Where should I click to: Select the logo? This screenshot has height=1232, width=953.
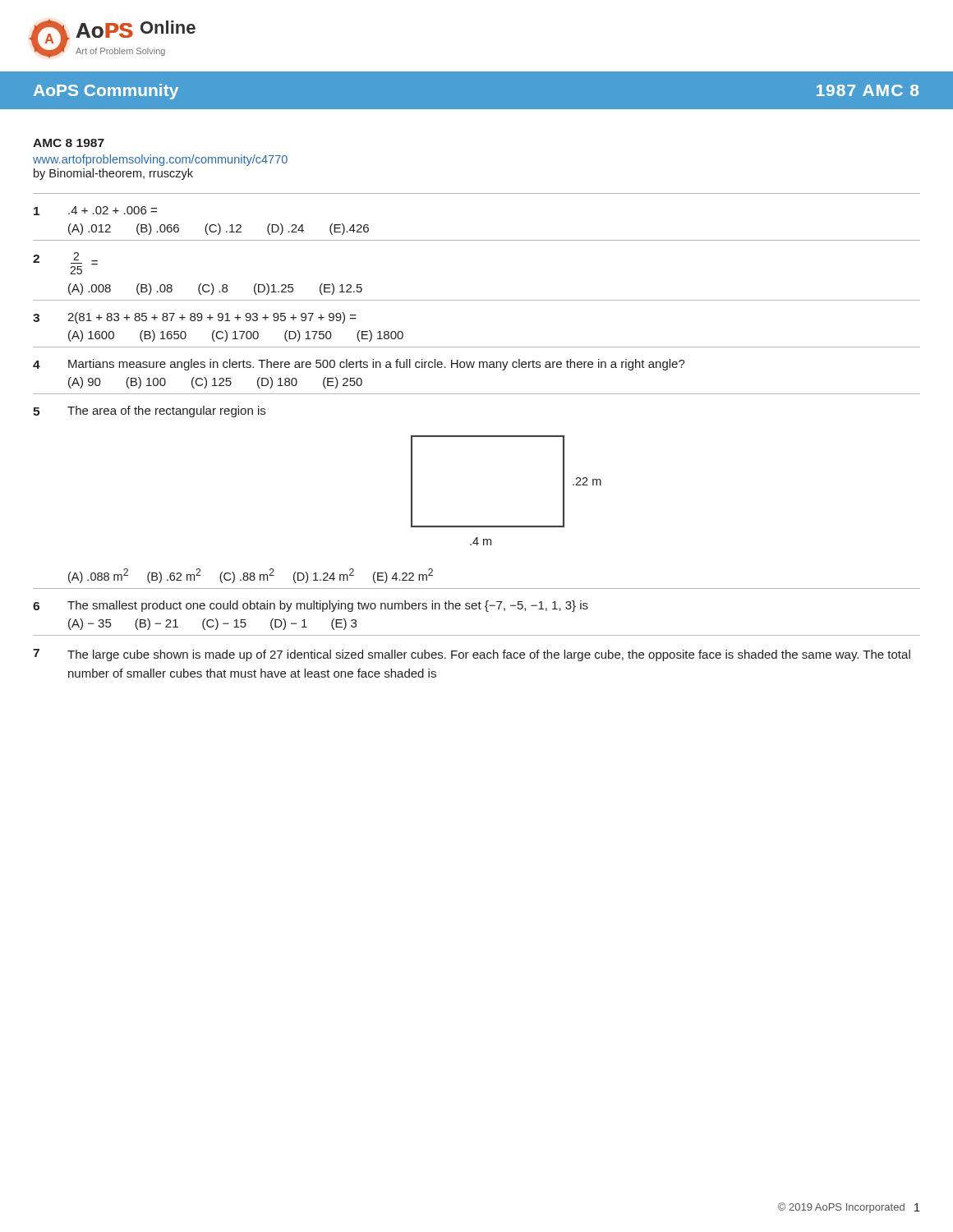click(x=115, y=40)
